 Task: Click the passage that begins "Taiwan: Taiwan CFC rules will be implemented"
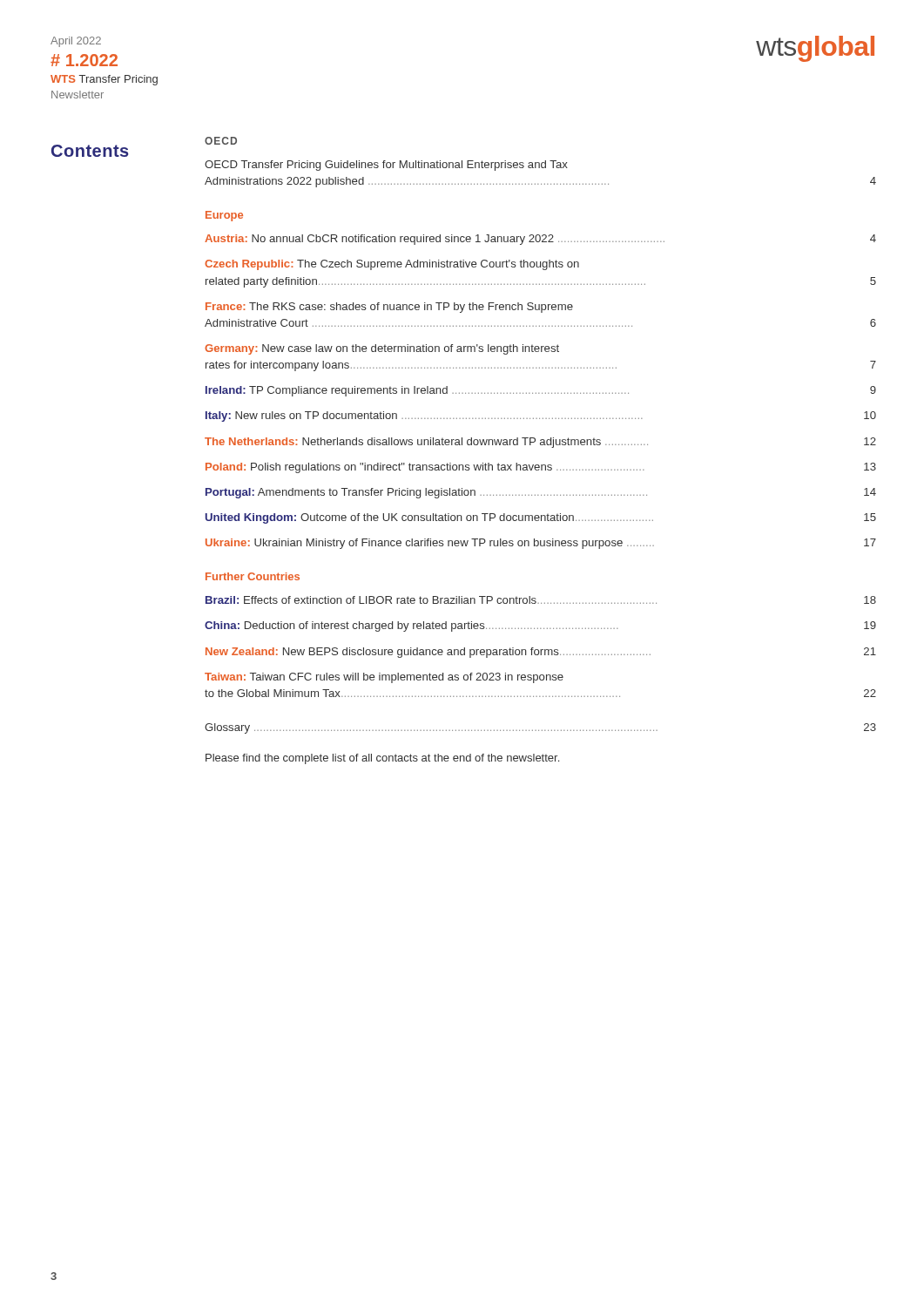[x=540, y=686]
